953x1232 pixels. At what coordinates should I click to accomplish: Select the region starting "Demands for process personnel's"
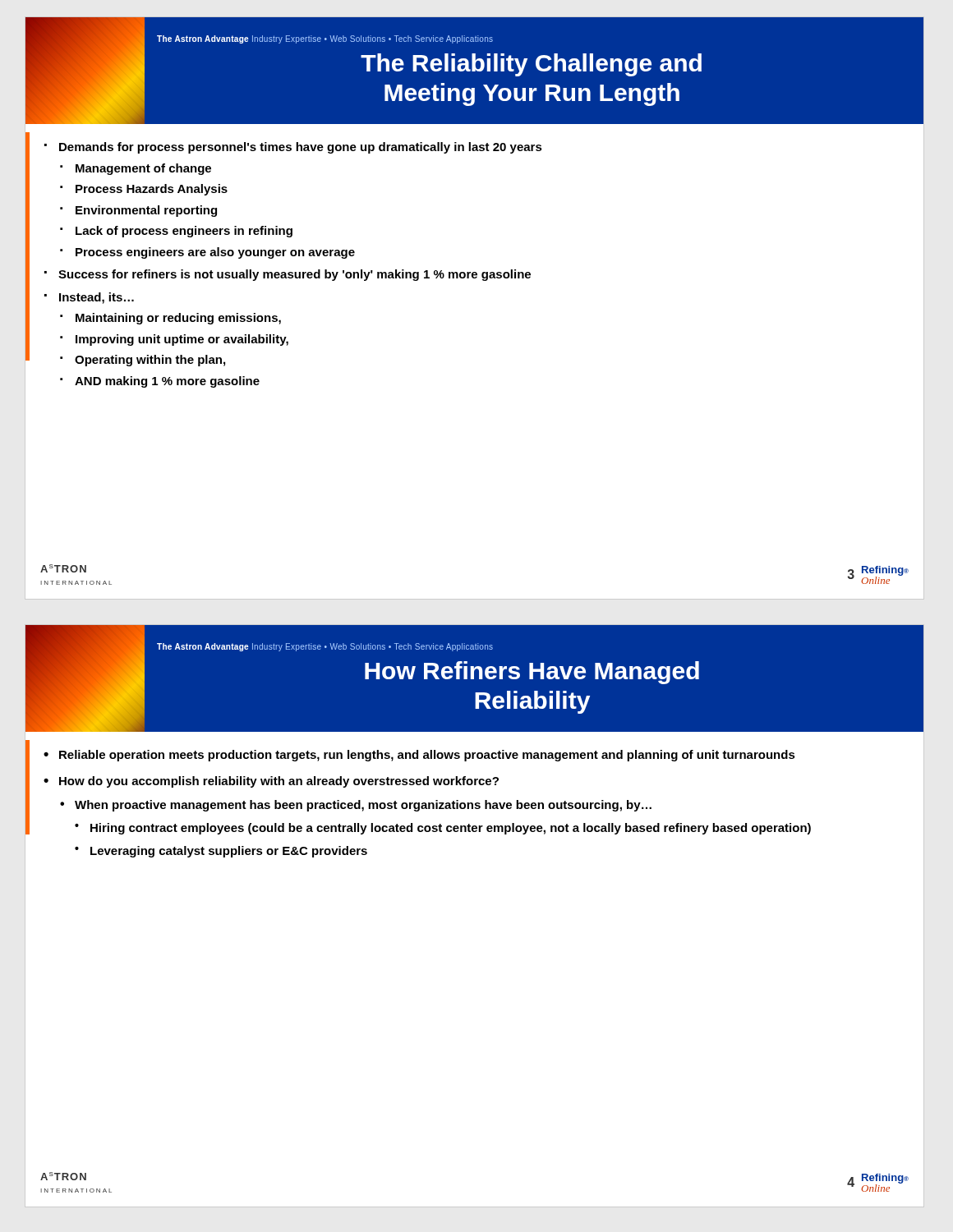[301, 148]
